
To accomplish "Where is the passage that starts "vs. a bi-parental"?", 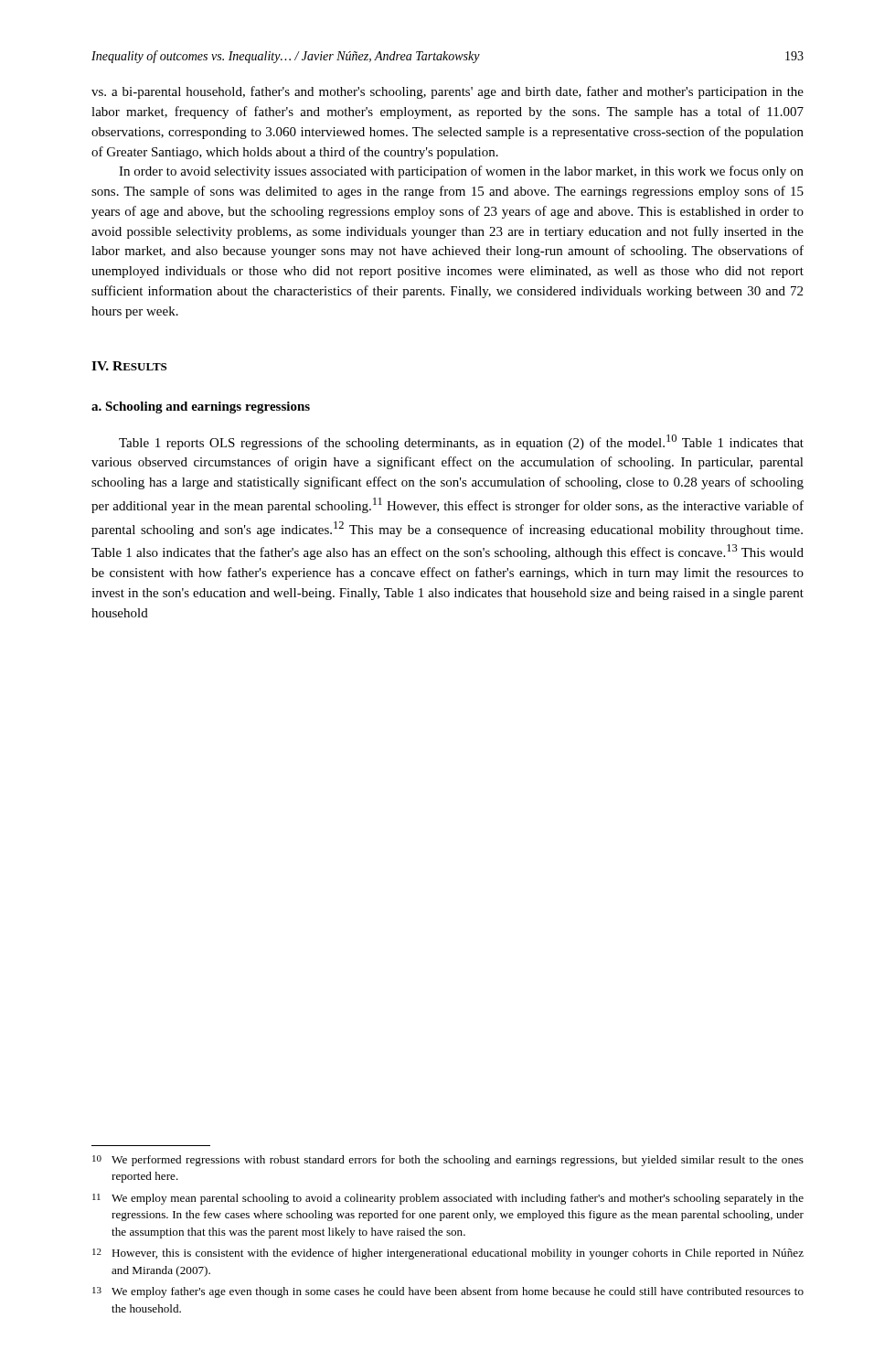I will tap(448, 122).
